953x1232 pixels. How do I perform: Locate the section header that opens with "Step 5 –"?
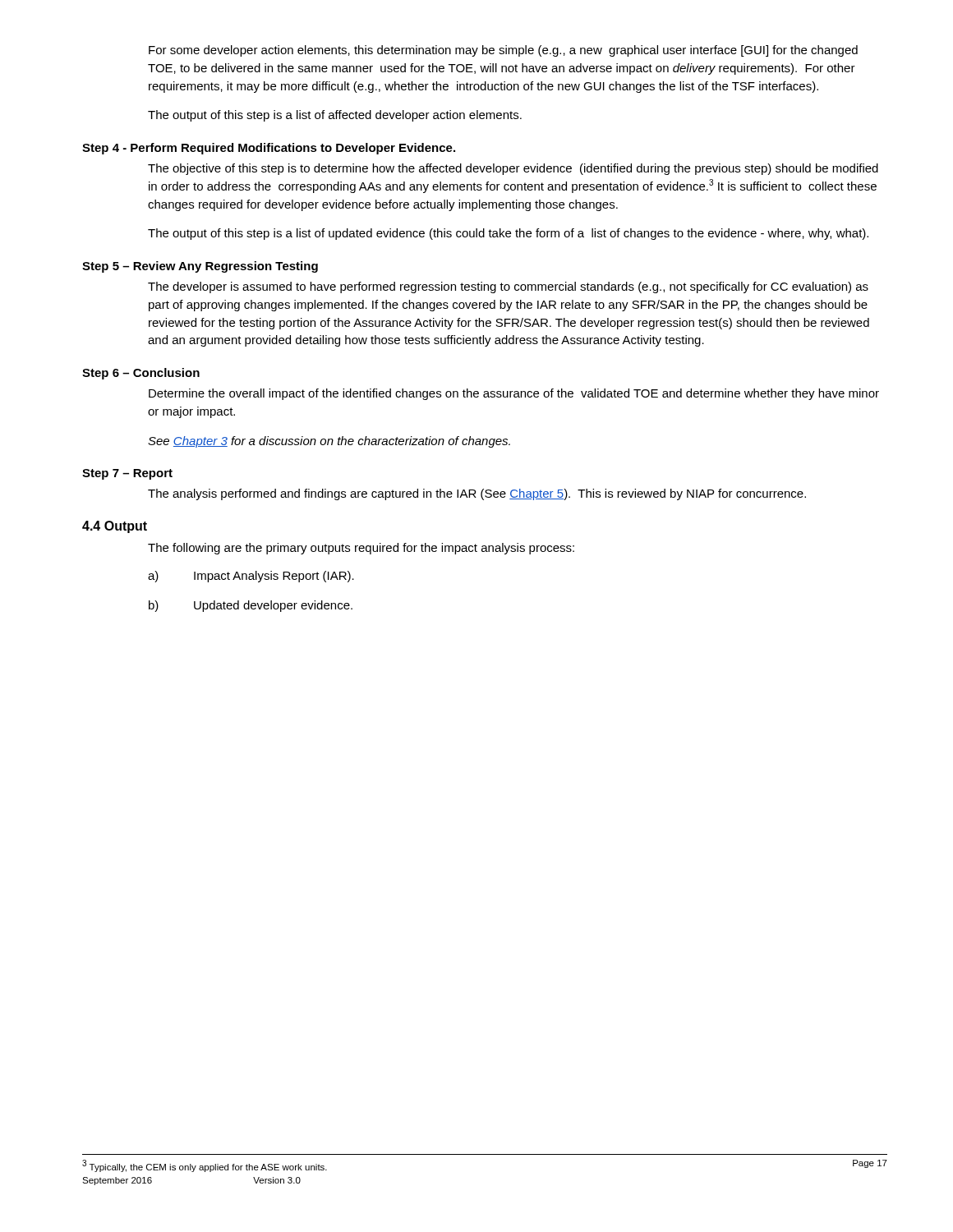[x=200, y=266]
